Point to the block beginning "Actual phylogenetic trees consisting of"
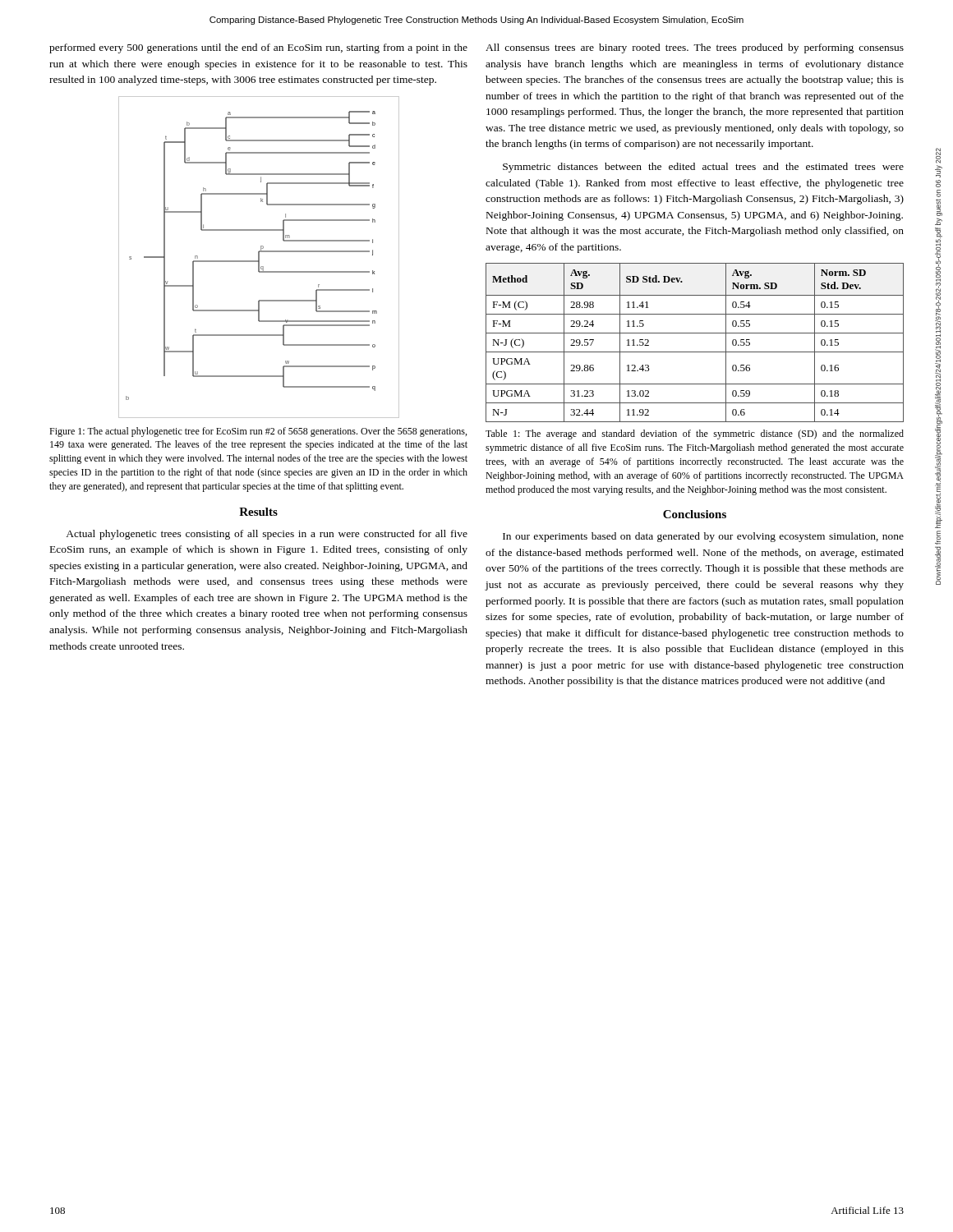 (x=258, y=590)
